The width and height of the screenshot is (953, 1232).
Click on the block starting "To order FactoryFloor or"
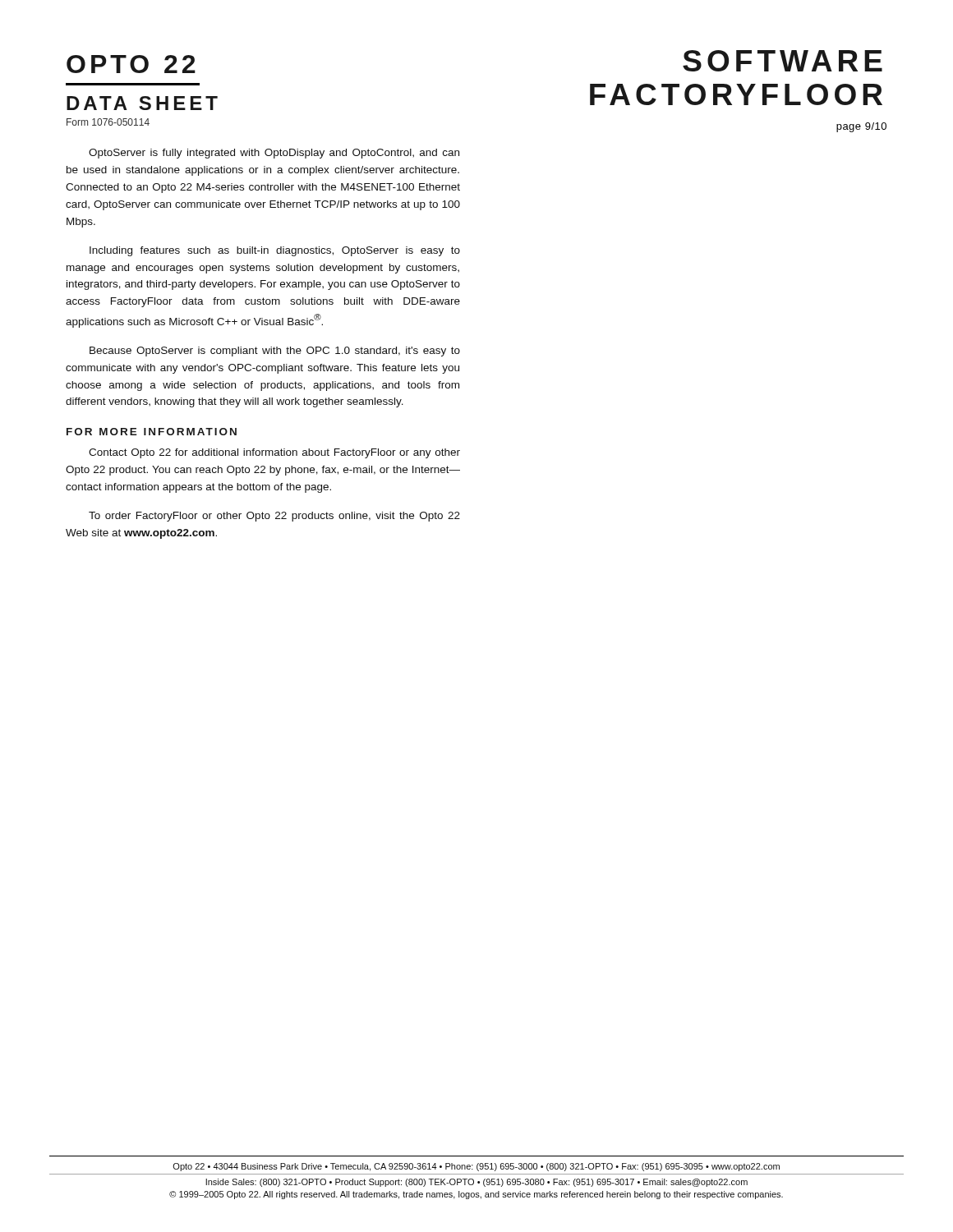[263, 525]
